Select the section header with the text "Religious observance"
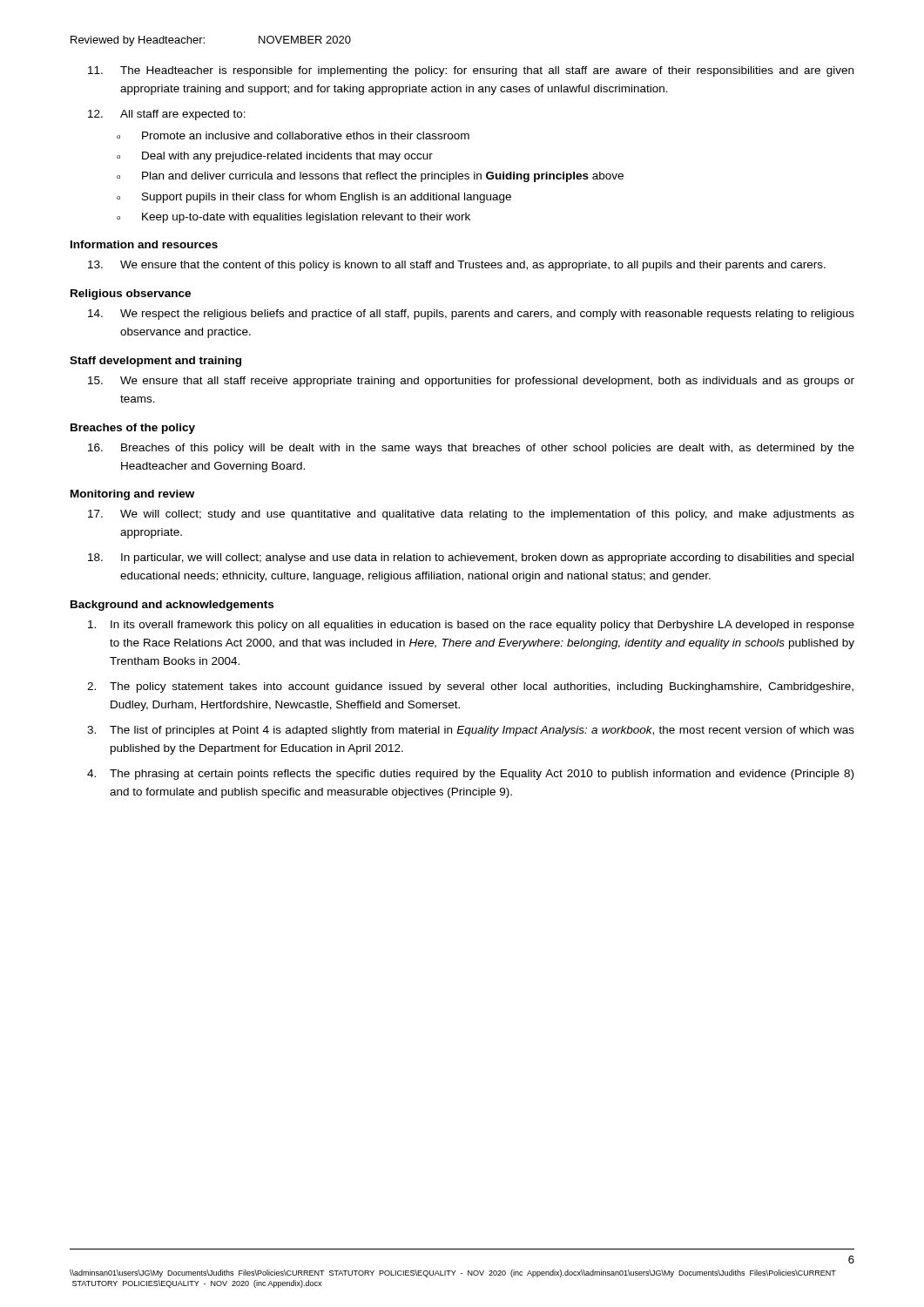The width and height of the screenshot is (924, 1307). tap(130, 293)
